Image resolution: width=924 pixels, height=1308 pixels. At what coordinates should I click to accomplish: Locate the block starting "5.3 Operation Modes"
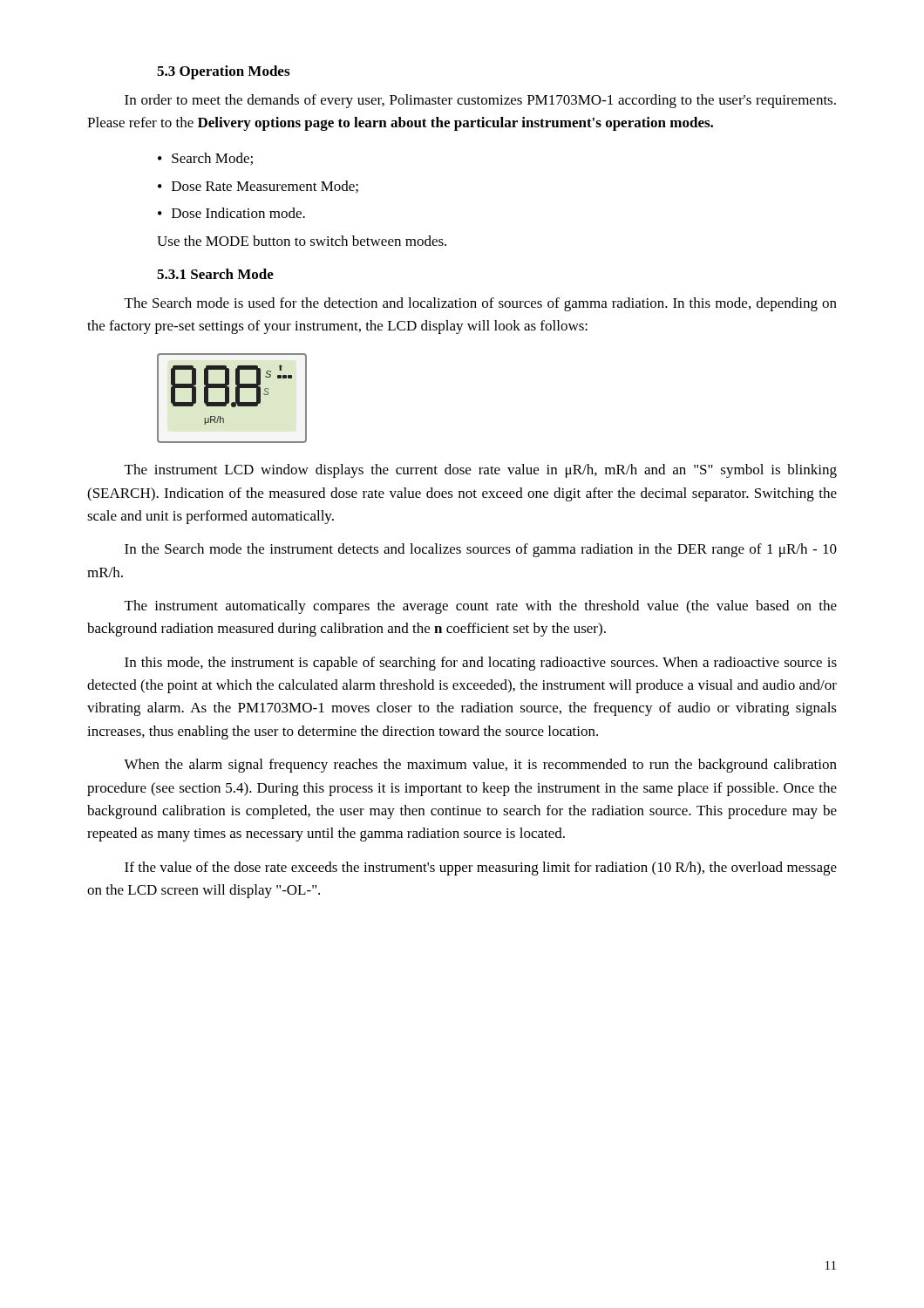point(223,71)
